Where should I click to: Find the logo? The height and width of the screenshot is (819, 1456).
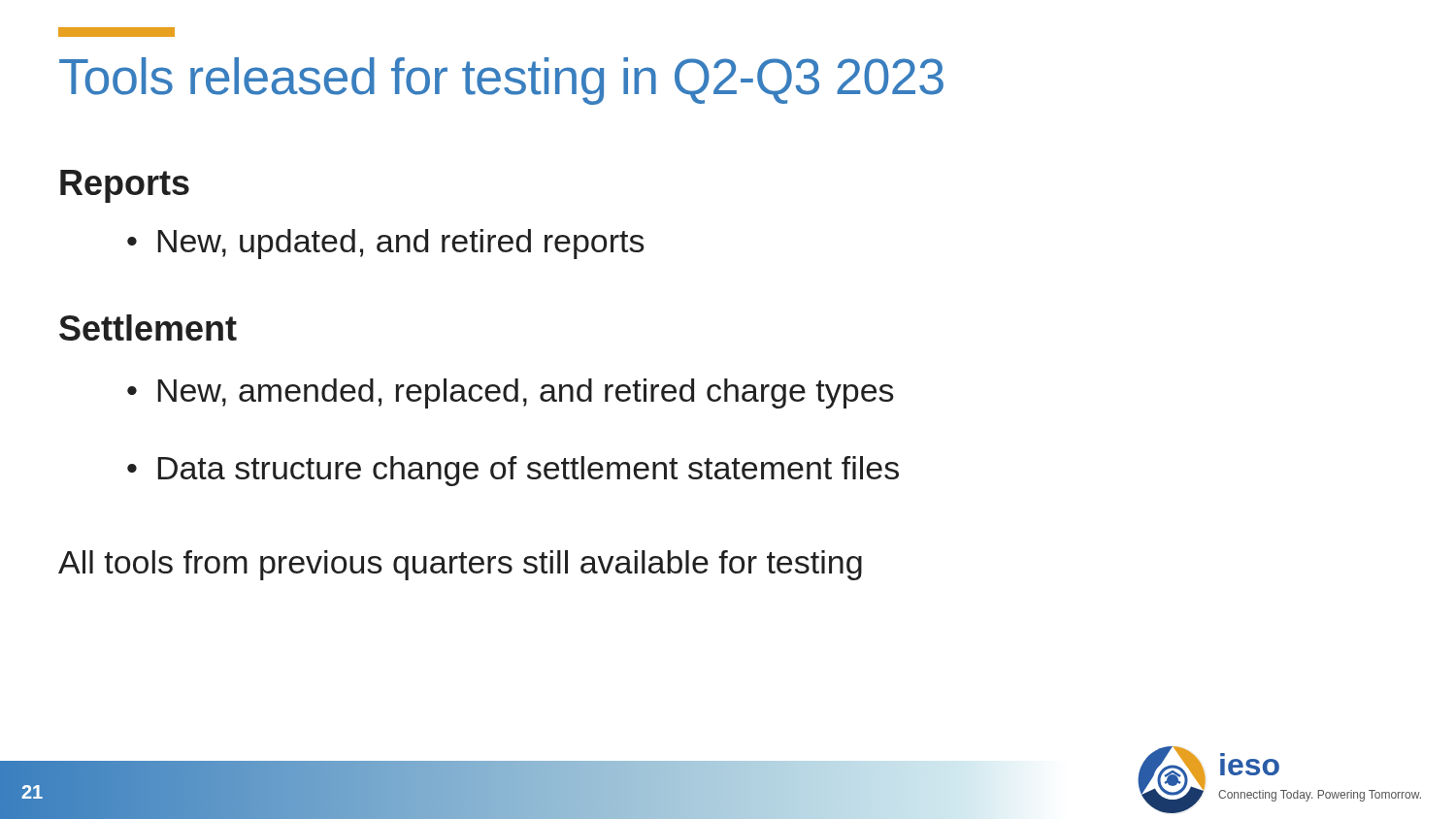[x=1291, y=780]
